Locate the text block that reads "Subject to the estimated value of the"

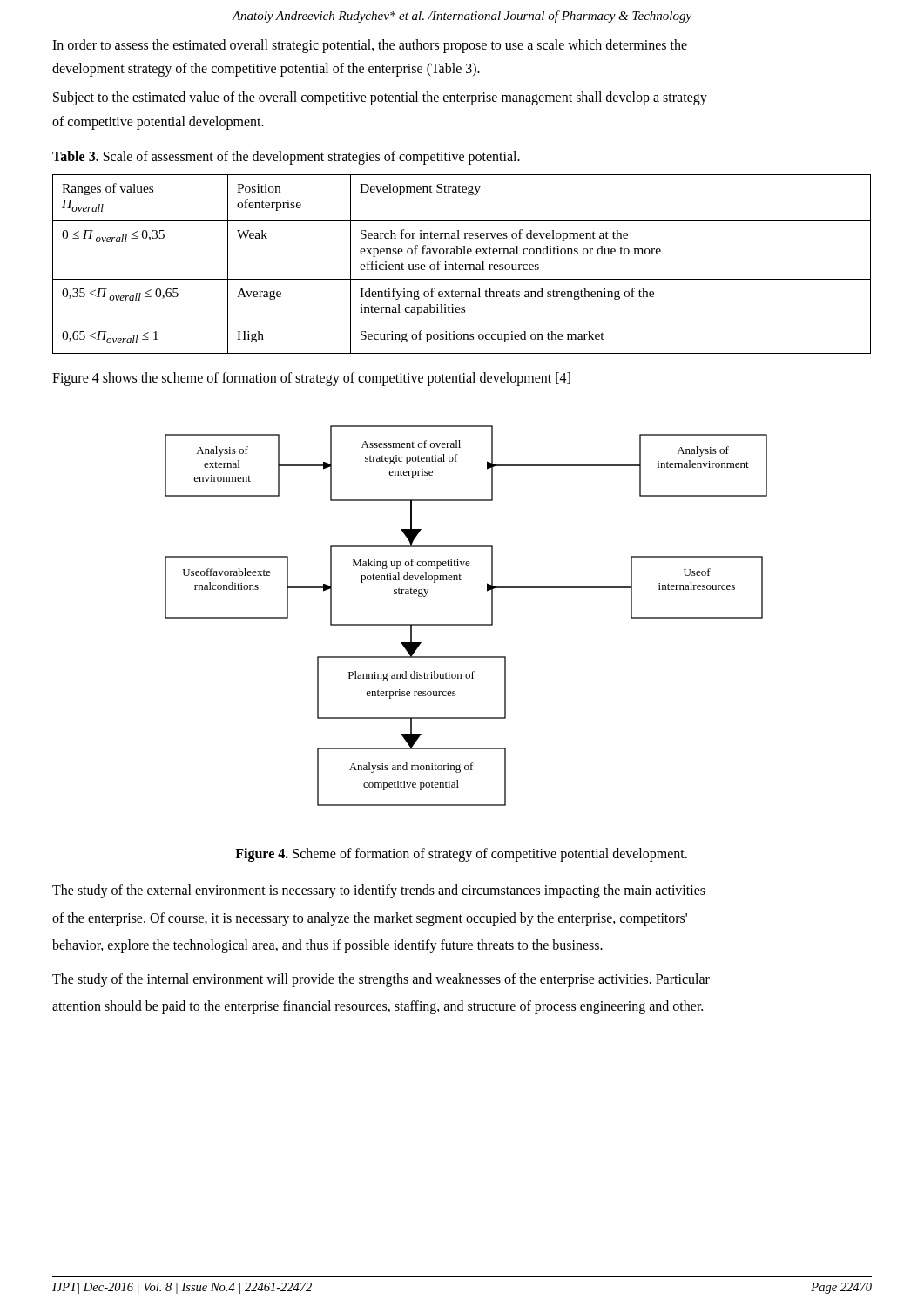point(380,97)
